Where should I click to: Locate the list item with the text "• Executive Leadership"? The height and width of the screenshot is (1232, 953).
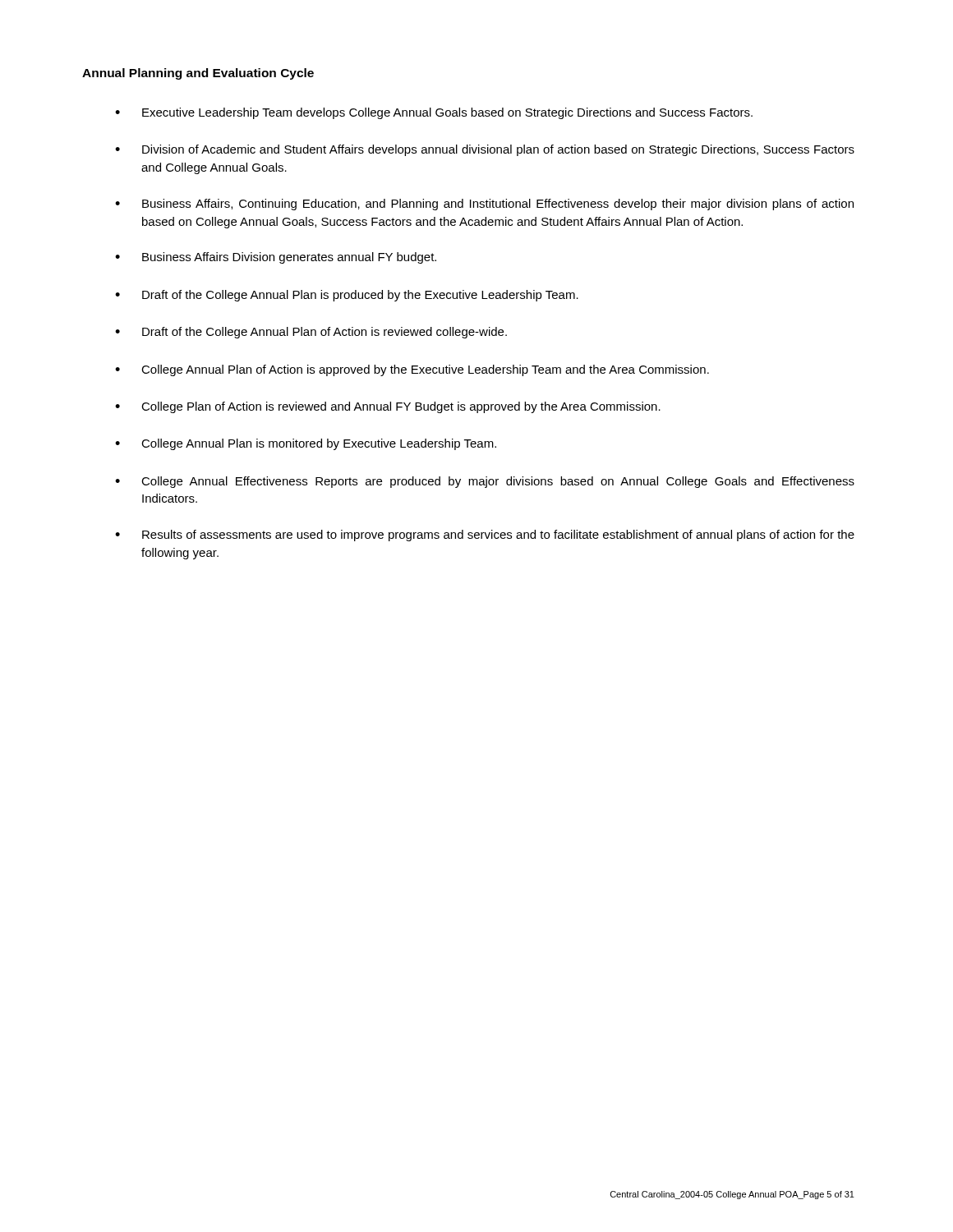pos(485,113)
